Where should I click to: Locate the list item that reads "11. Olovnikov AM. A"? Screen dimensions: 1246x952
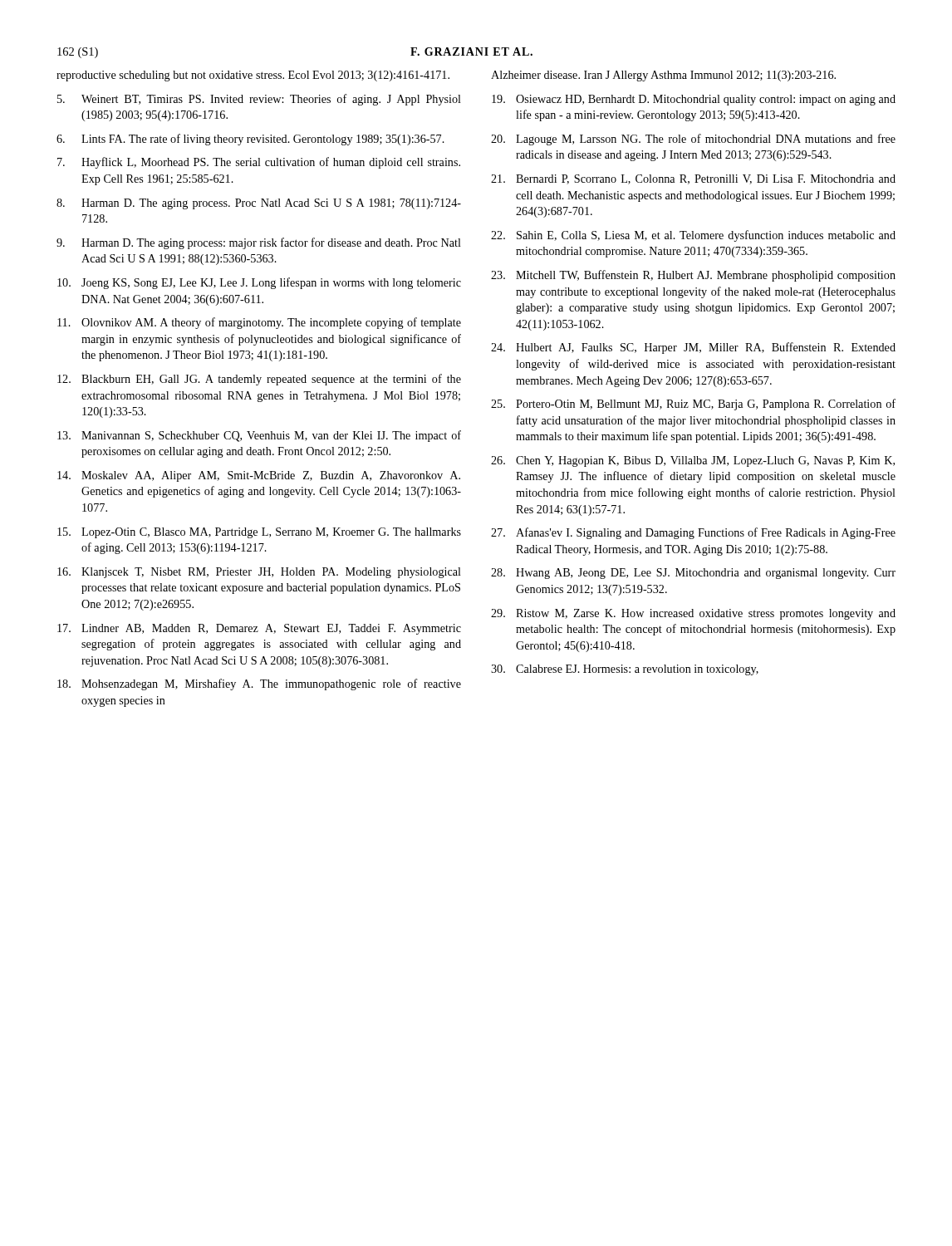(x=259, y=339)
